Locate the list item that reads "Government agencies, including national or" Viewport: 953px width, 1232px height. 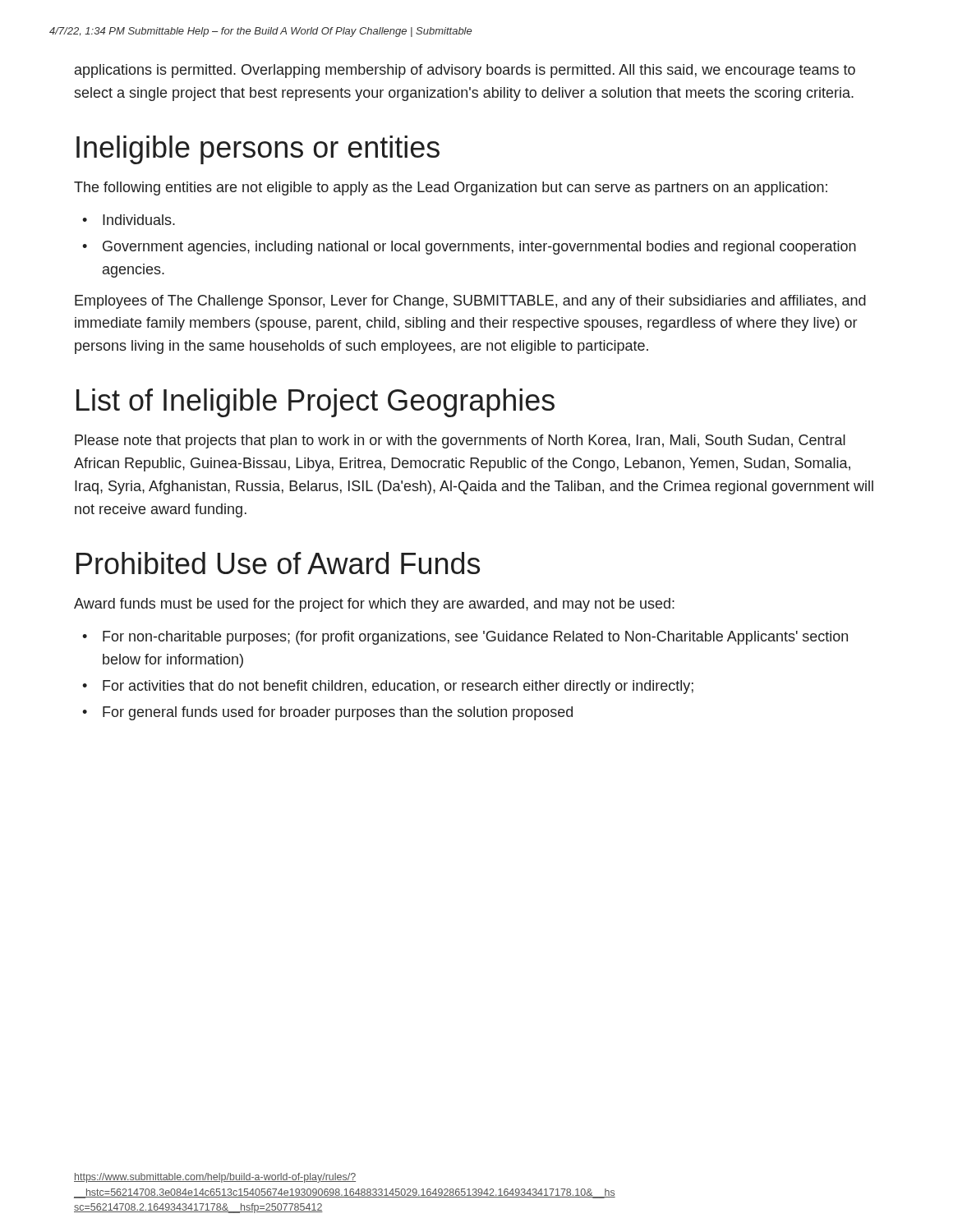pos(479,258)
